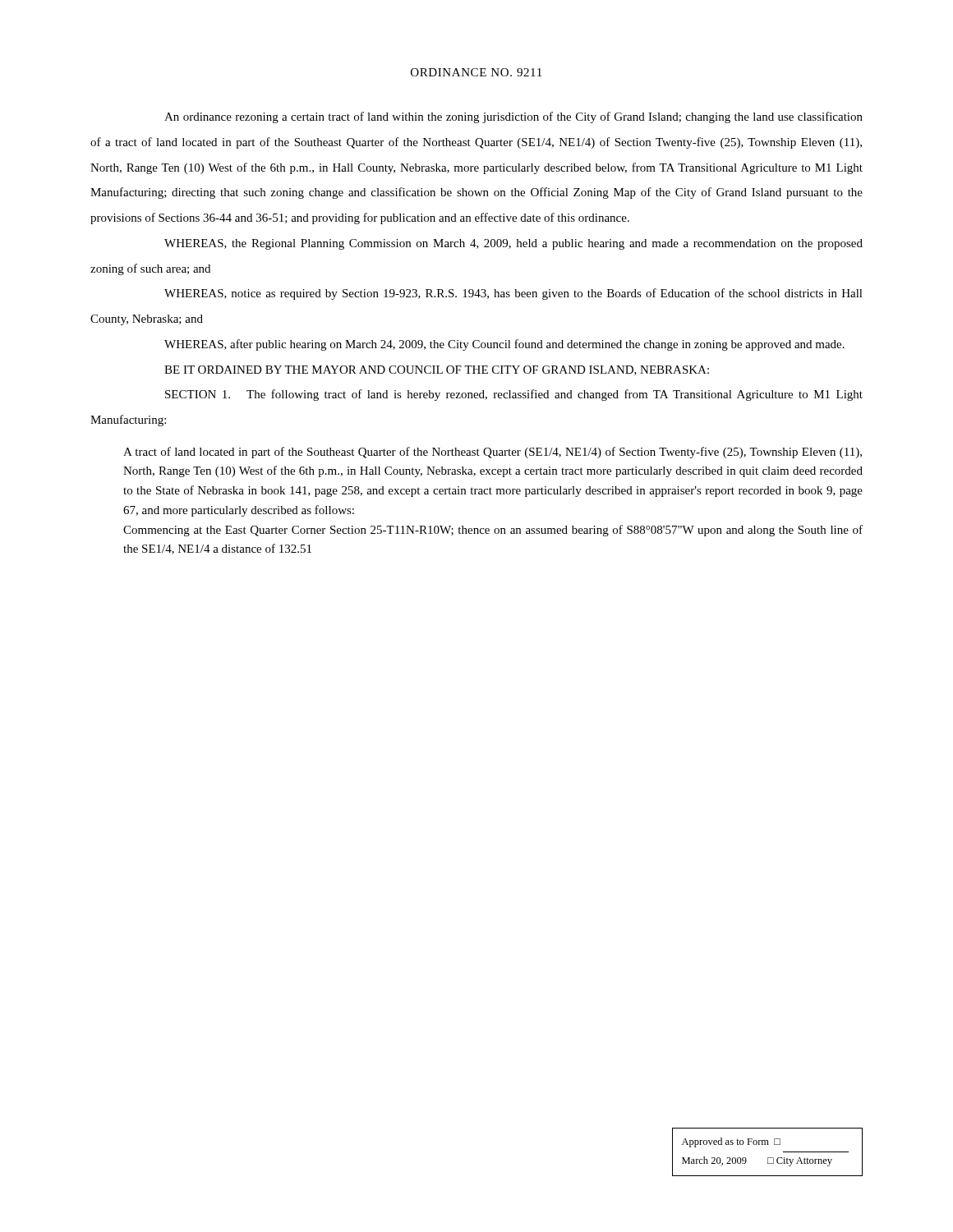953x1232 pixels.
Task: Locate the text starting "BE IT ORDAINED"
Action: [476, 370]
